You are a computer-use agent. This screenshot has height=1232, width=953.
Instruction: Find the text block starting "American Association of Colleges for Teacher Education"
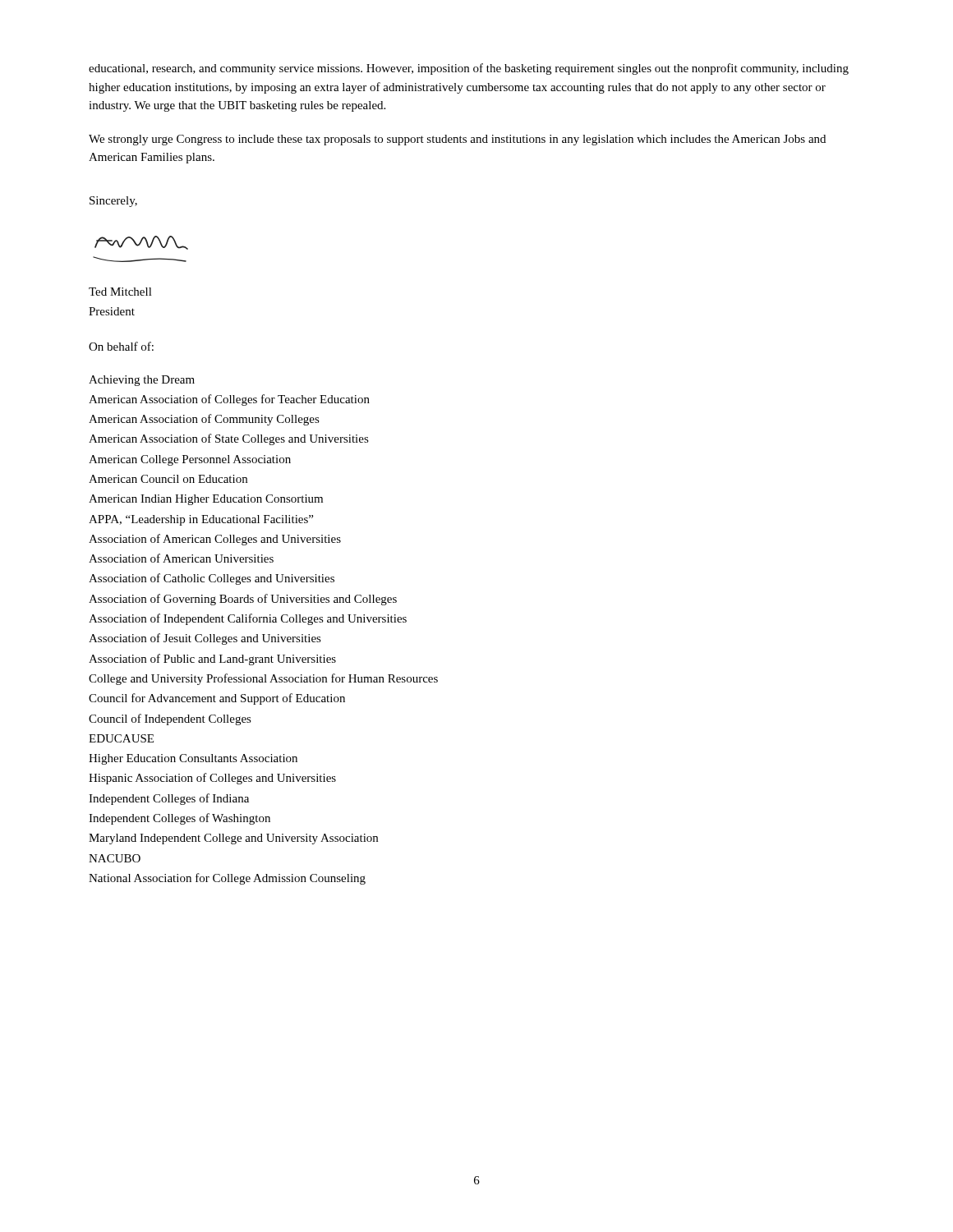pos(229,400)
